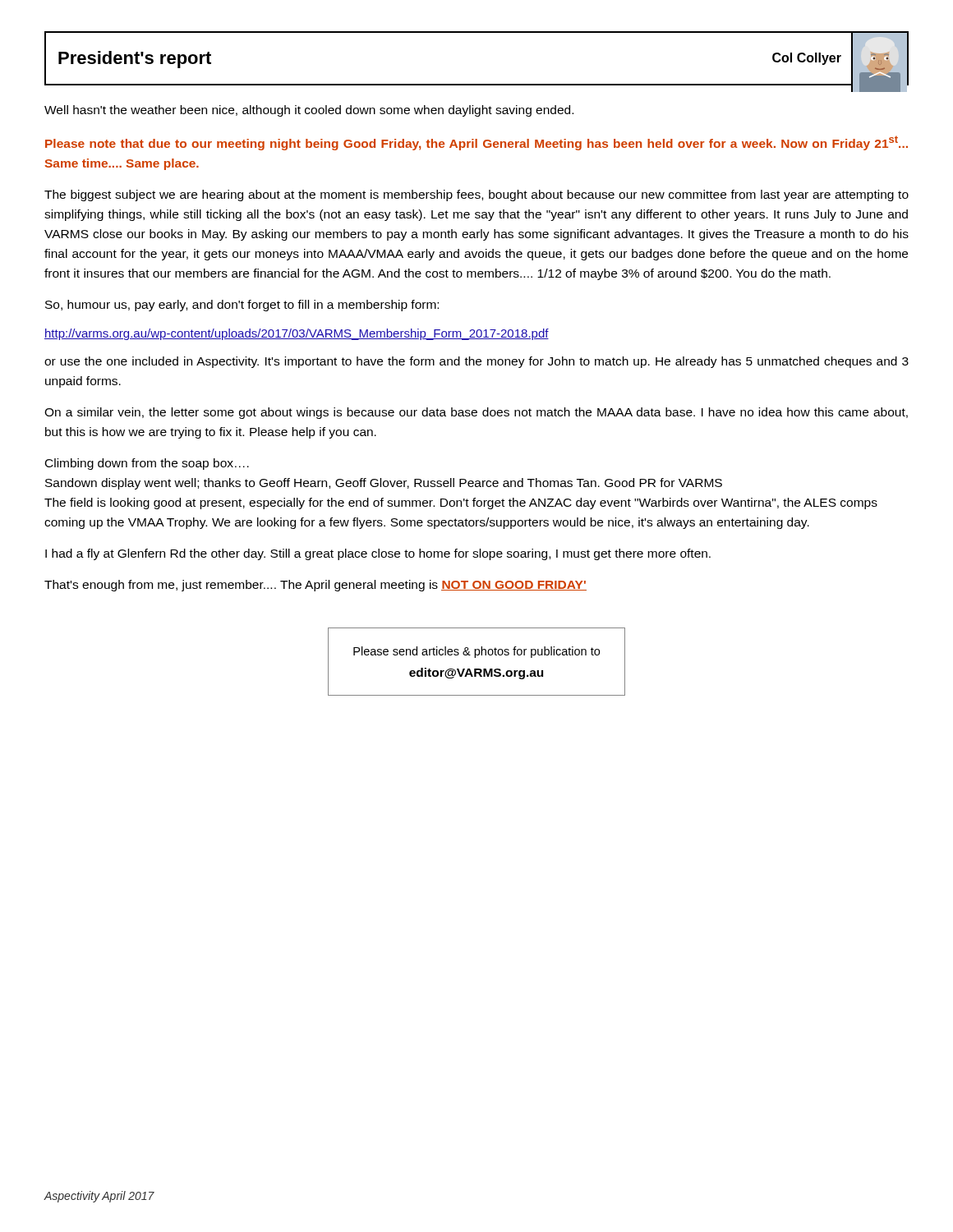This screenshot has height=1232, width=953.
Task: Select the text block containing "So, humour us, pay early, and don't forget"
Action: tap(242, 305)
